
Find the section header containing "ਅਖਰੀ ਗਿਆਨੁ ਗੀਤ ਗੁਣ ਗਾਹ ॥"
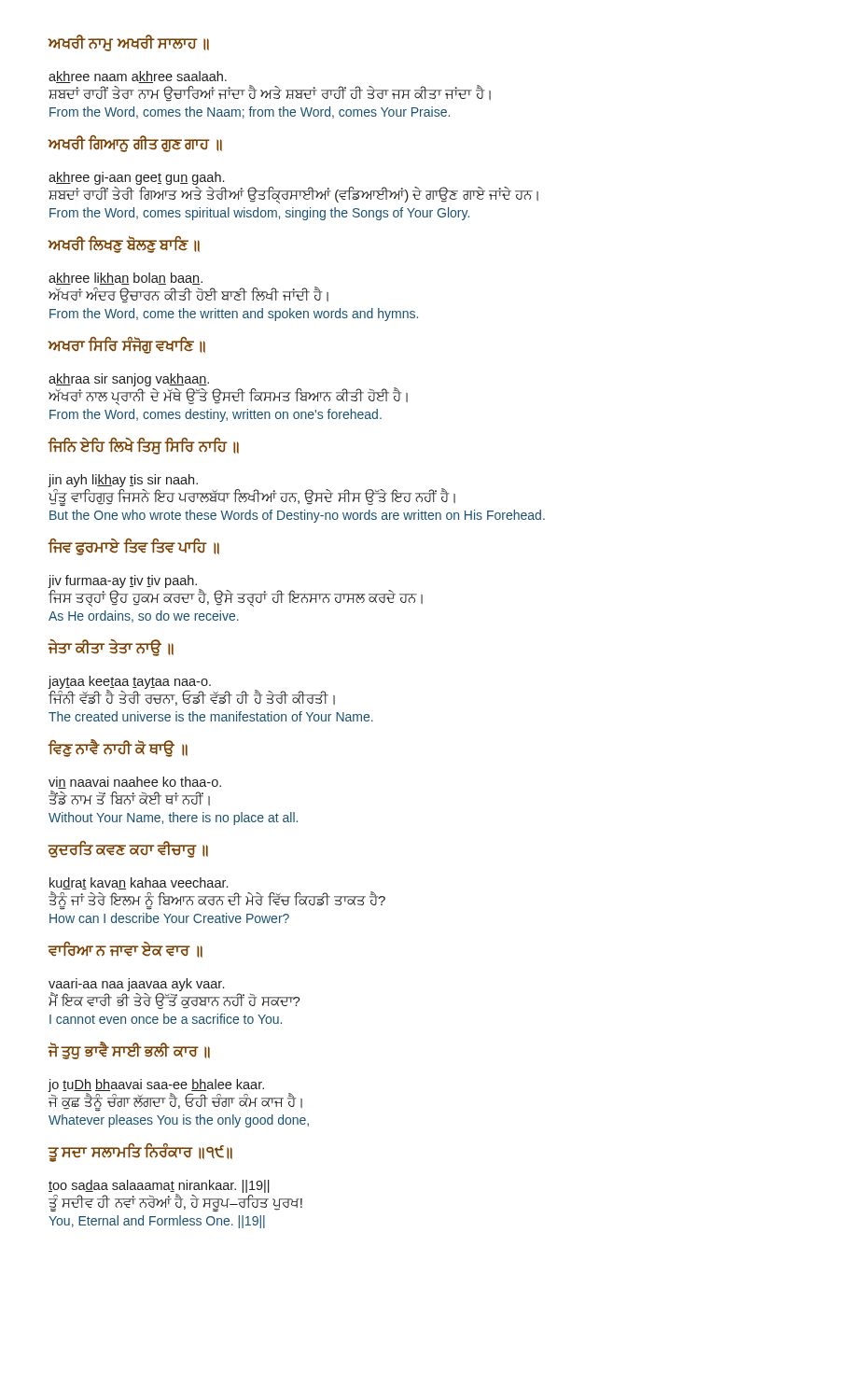(x=135, y=144)
